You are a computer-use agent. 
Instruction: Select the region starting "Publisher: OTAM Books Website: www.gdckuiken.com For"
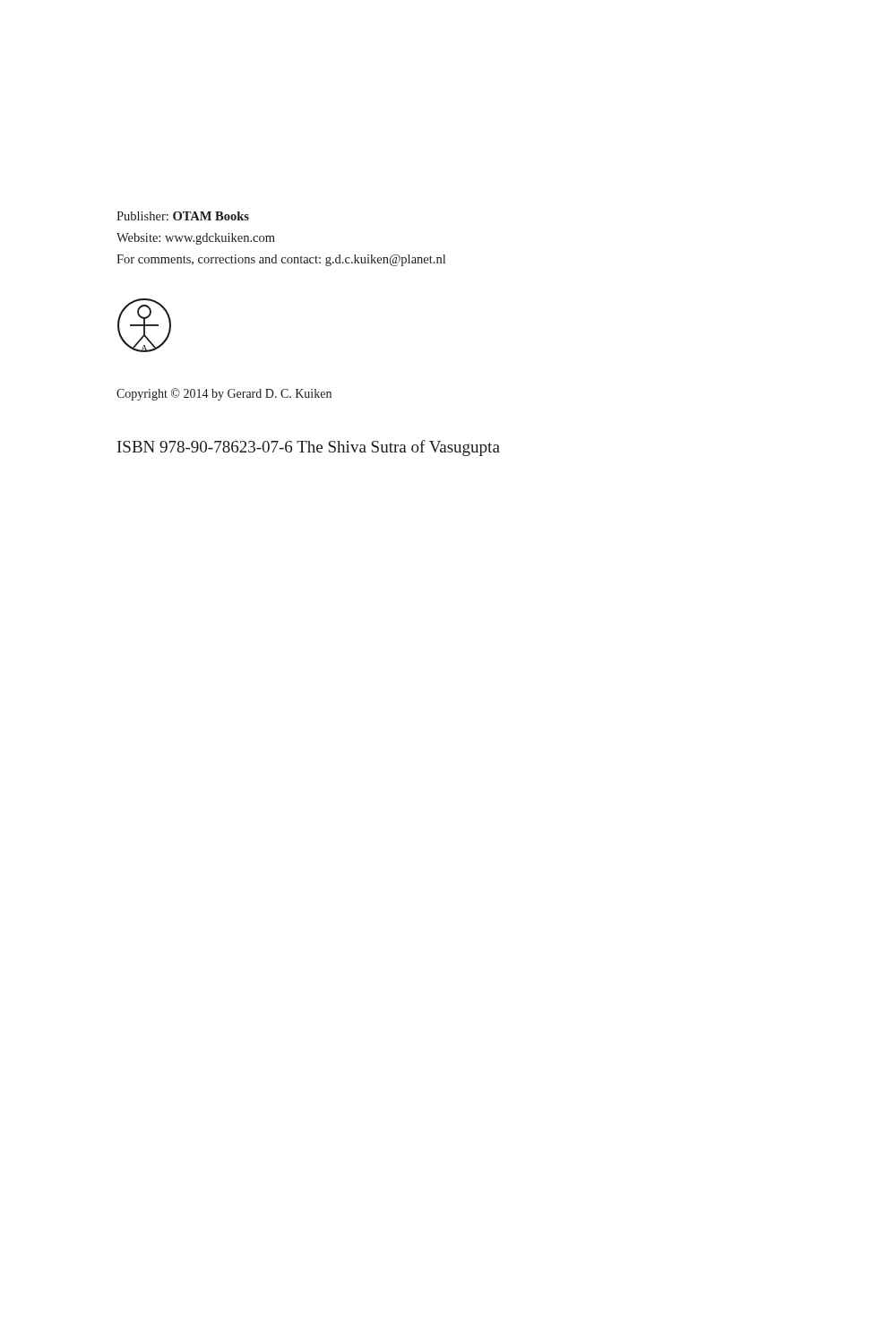(x=281, y=237)
